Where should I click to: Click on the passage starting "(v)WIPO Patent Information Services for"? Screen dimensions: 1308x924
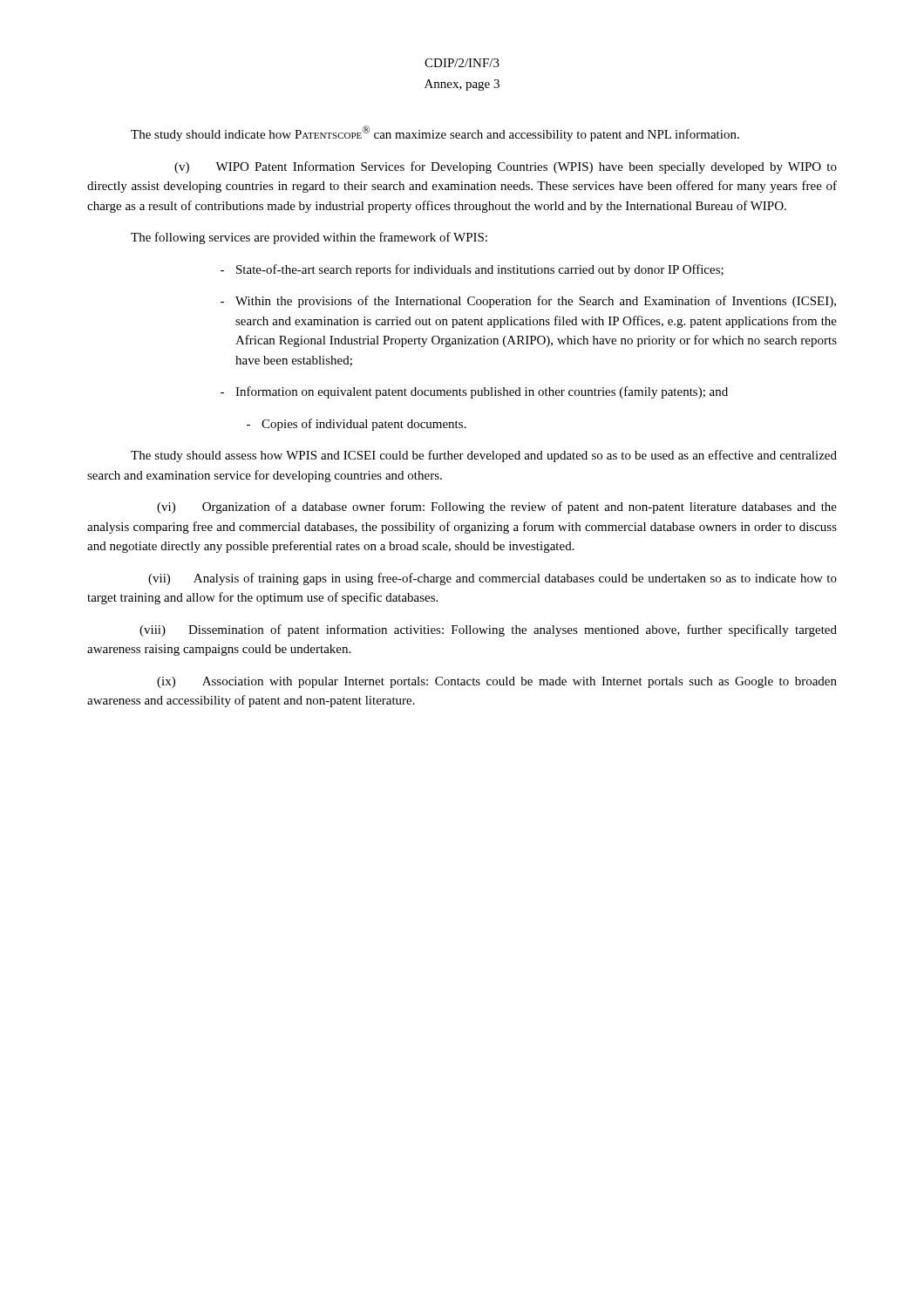(x=462, y=186)
